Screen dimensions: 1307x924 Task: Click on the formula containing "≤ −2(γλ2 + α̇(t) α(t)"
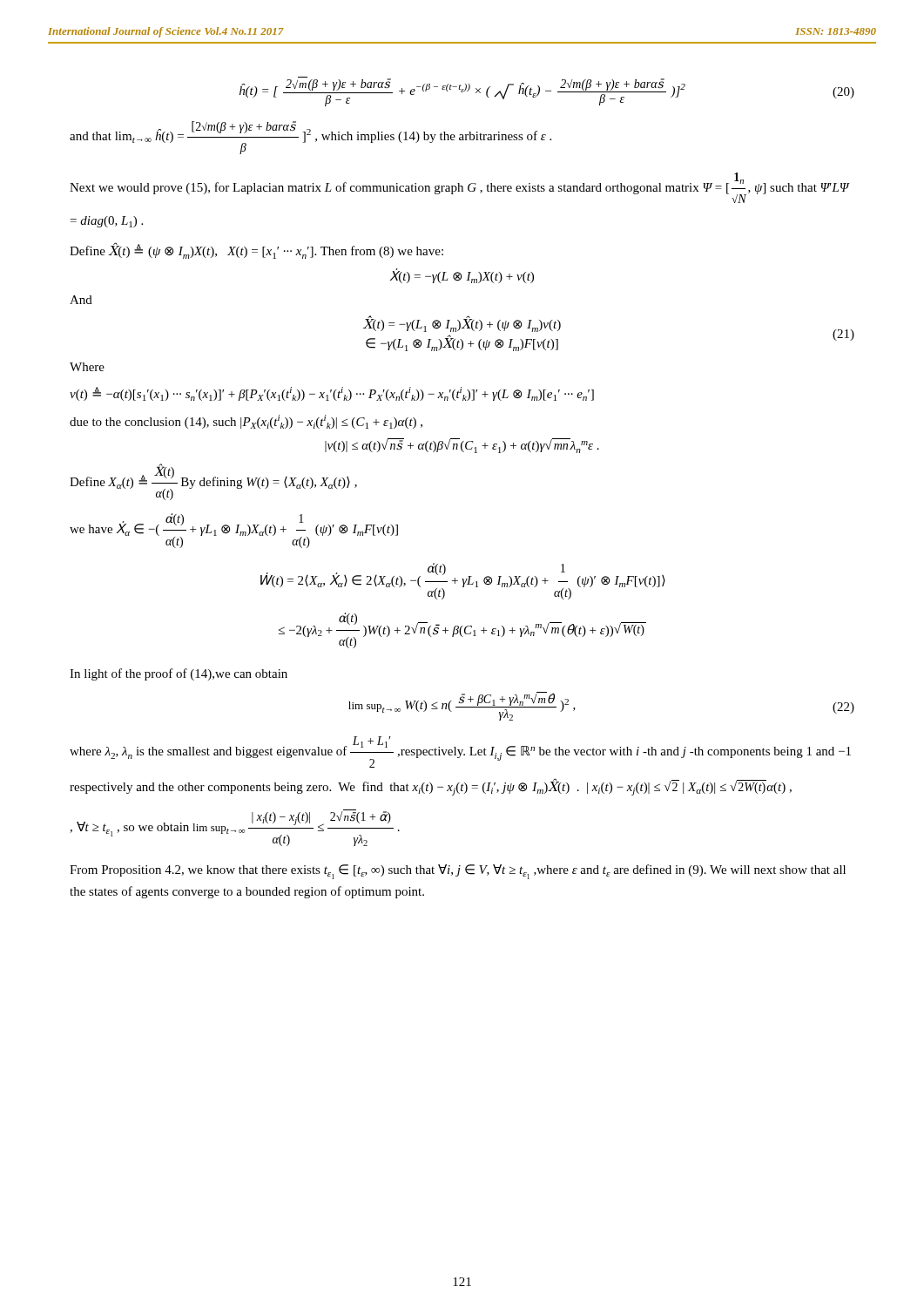(x=462, y=630)
